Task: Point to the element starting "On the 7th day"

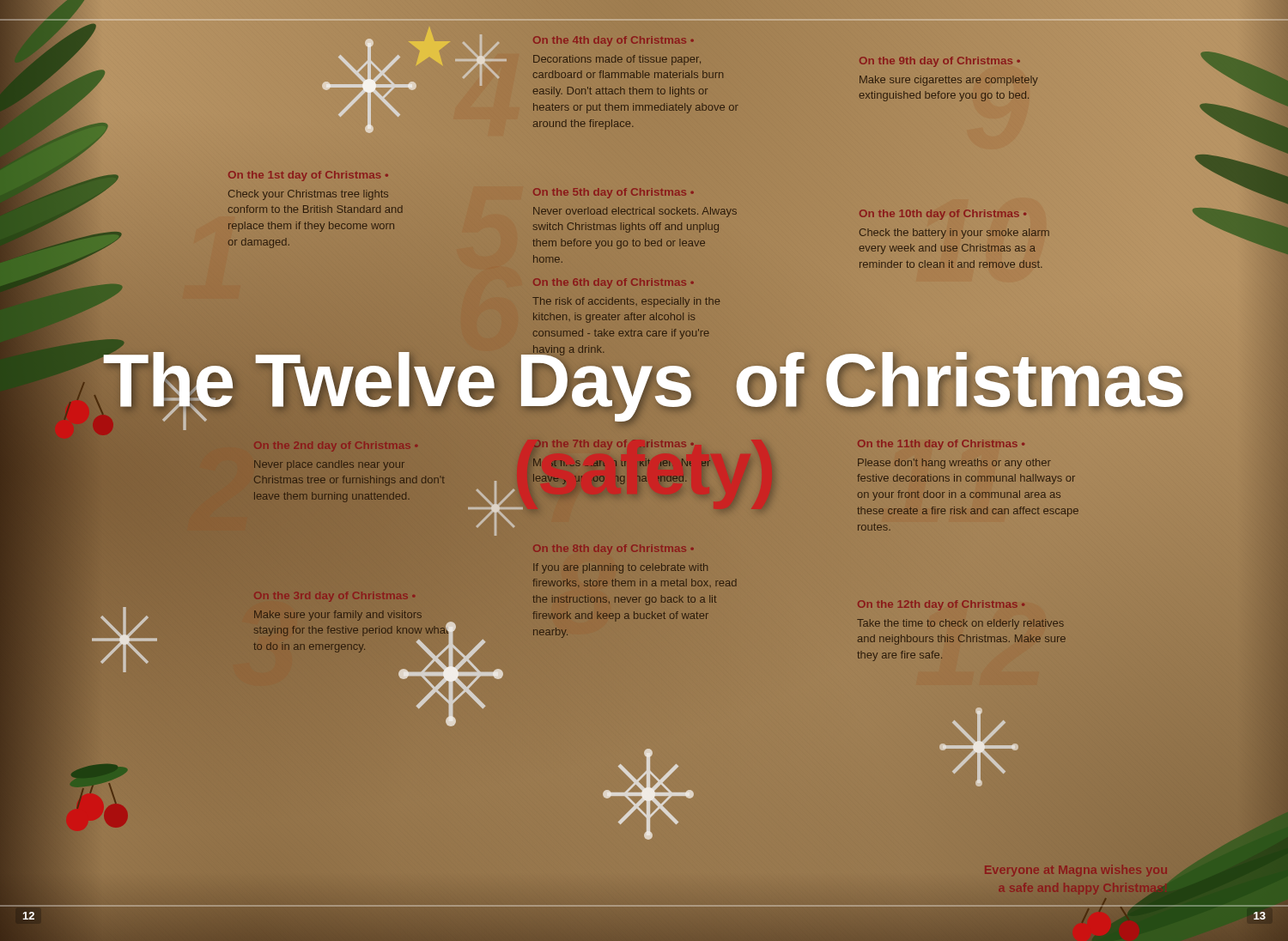Action: pyautogui.click(x=635, y=462)
